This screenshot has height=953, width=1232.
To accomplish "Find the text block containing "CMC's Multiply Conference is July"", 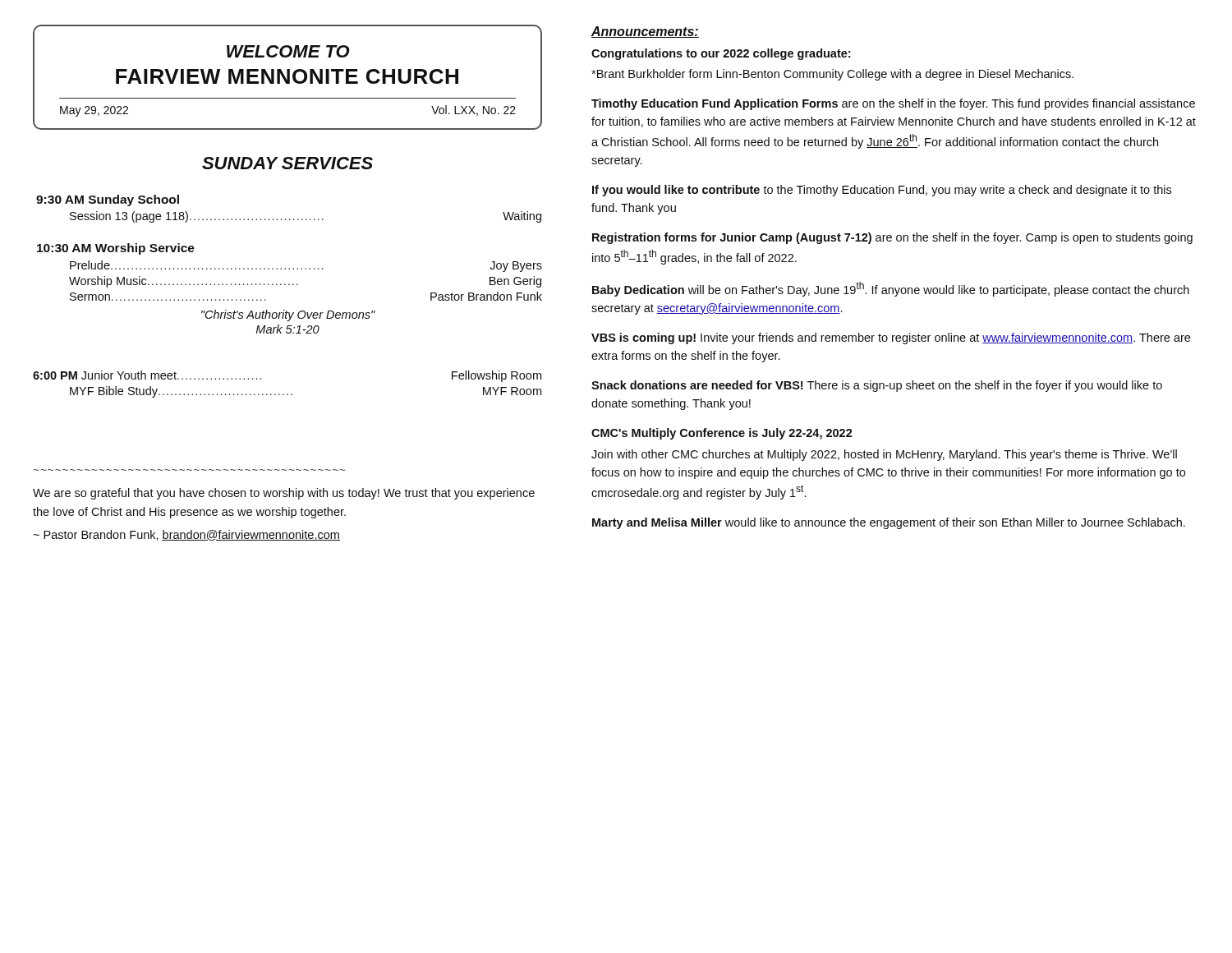I will (x=895, y=462).
